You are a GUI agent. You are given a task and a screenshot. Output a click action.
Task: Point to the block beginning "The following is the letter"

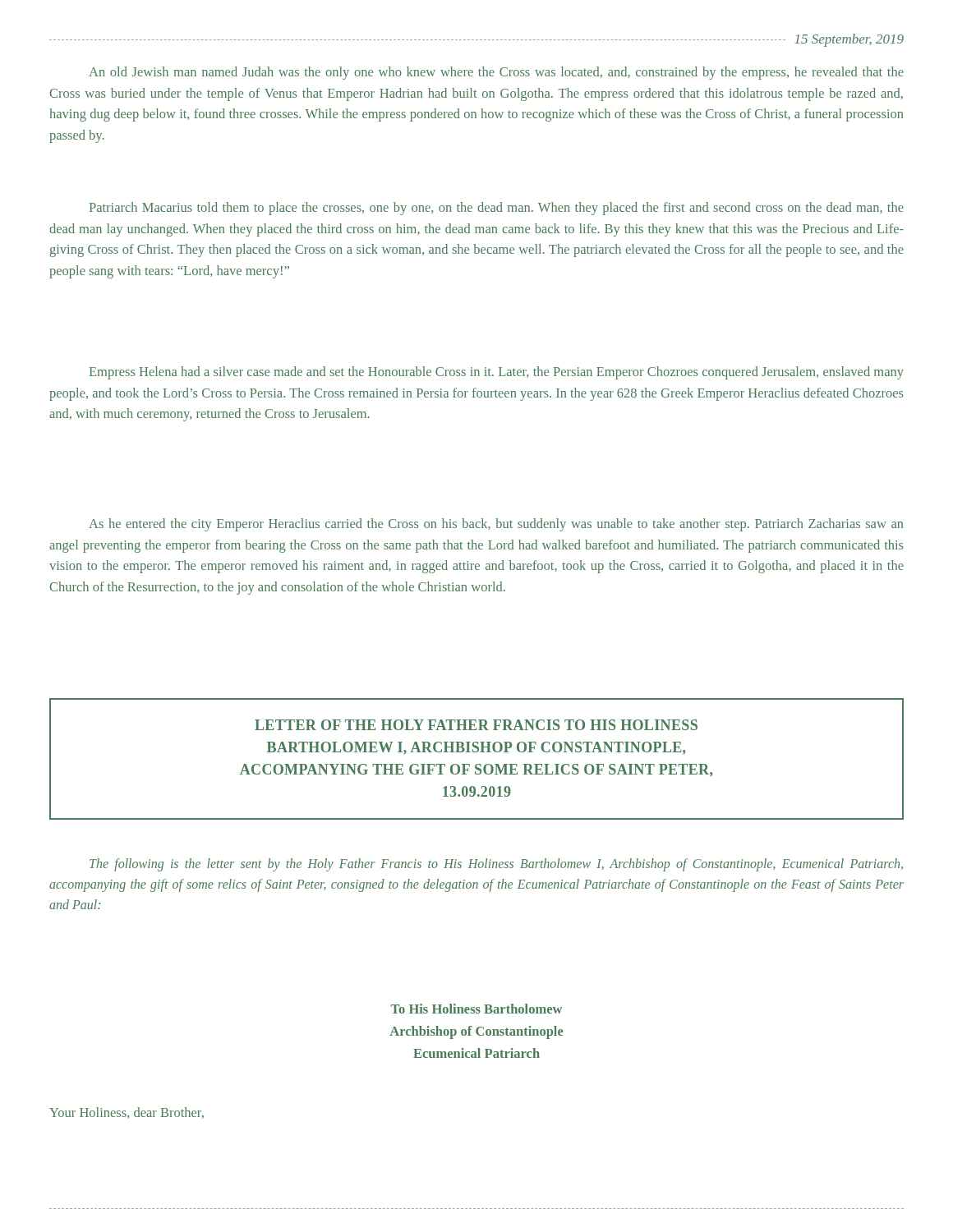(x=476, y=884)
